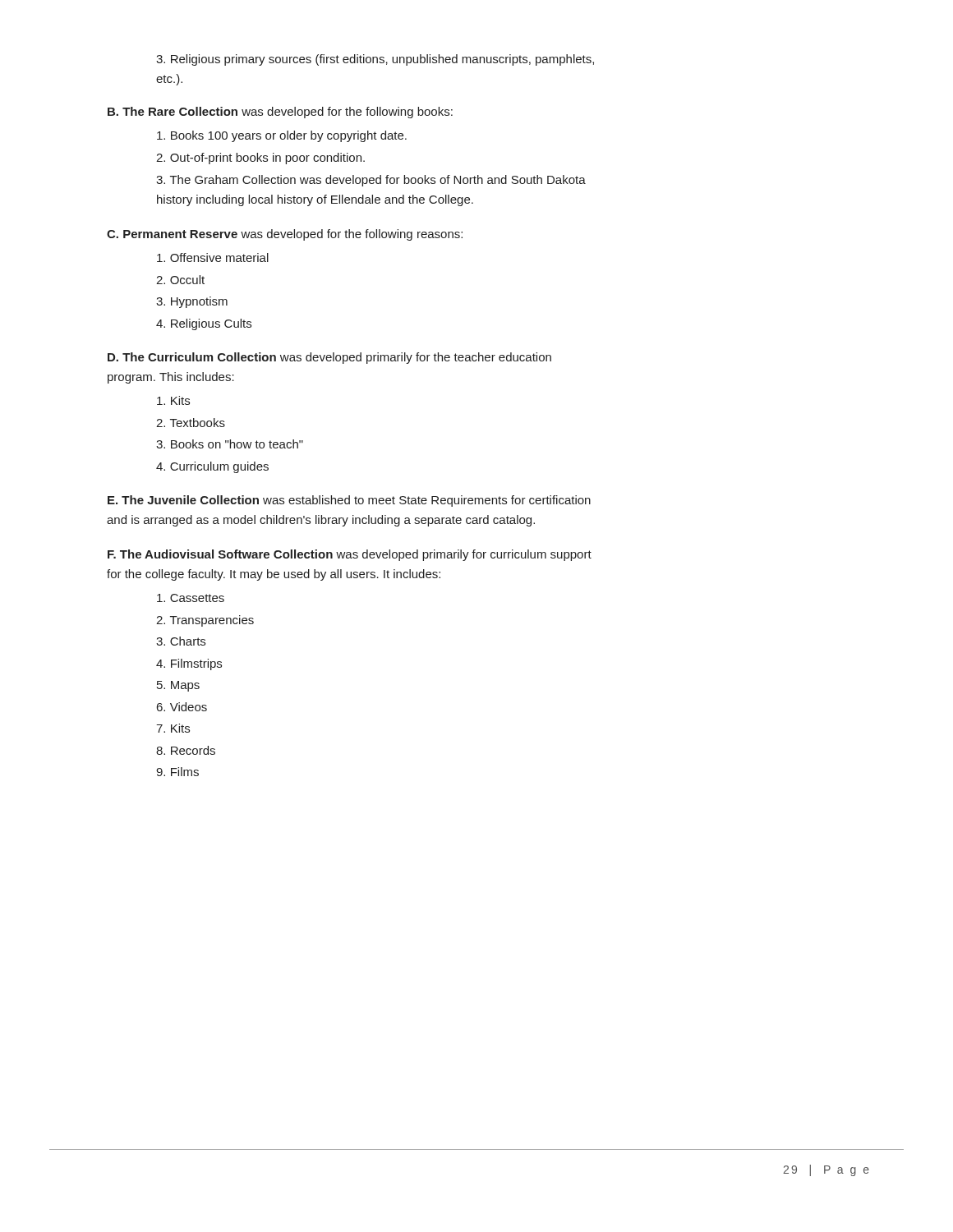Find "8. Records" on this page

coord(186,750)
